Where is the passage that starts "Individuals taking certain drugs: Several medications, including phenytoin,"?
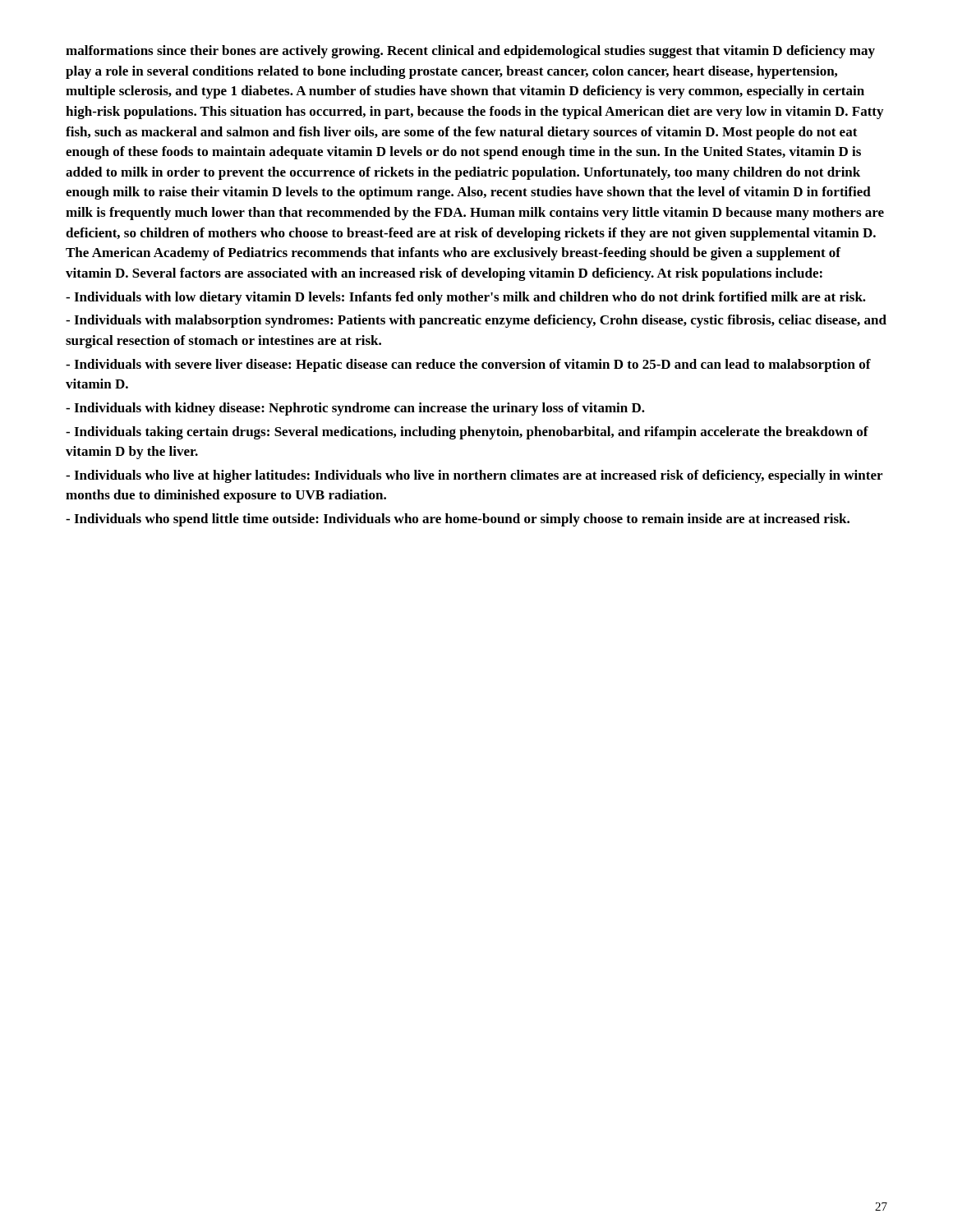This screenshot has height=1232, width=953. tap(467, 441)
